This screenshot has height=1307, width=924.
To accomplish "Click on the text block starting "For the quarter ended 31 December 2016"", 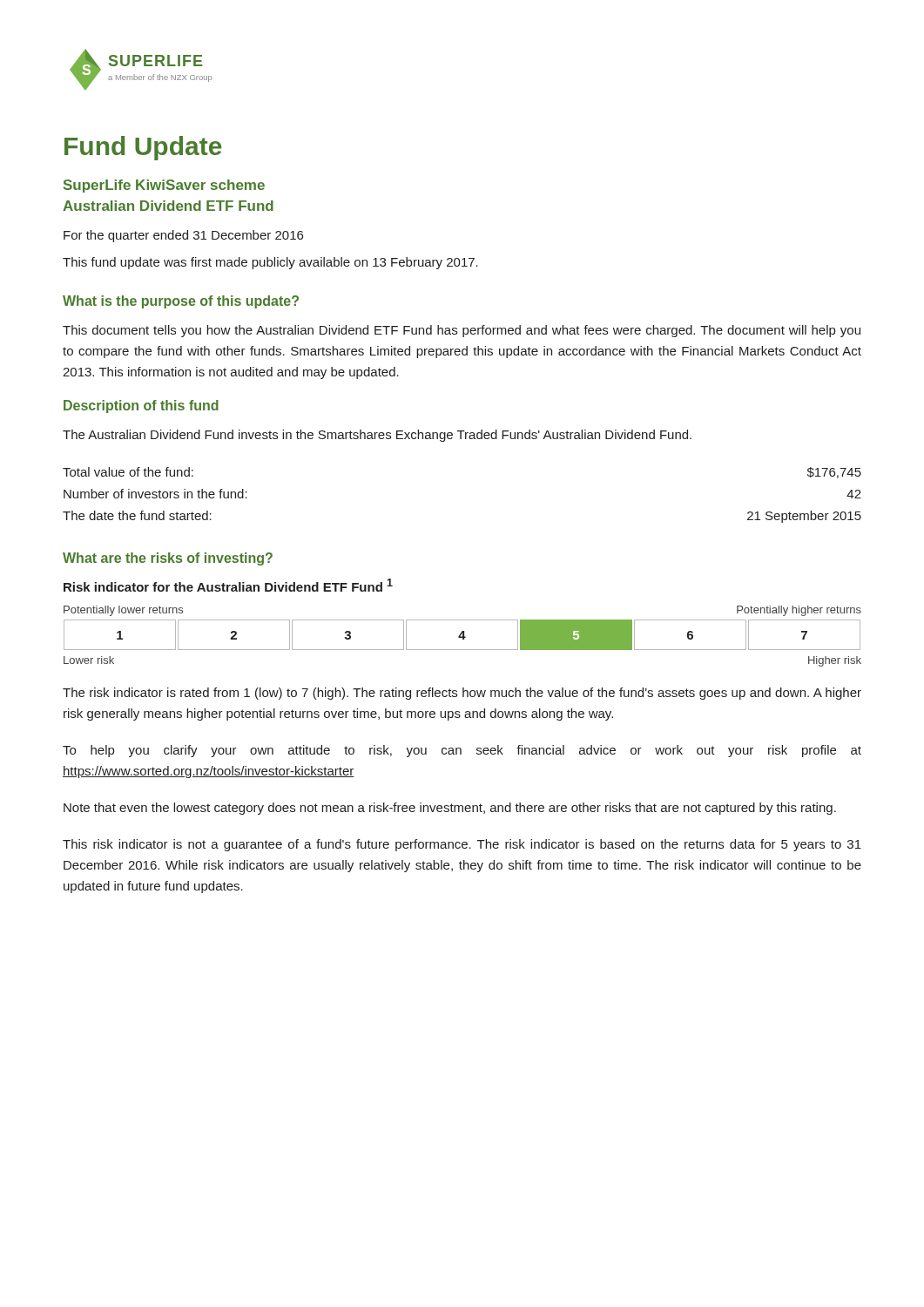I will coord(183,235).
